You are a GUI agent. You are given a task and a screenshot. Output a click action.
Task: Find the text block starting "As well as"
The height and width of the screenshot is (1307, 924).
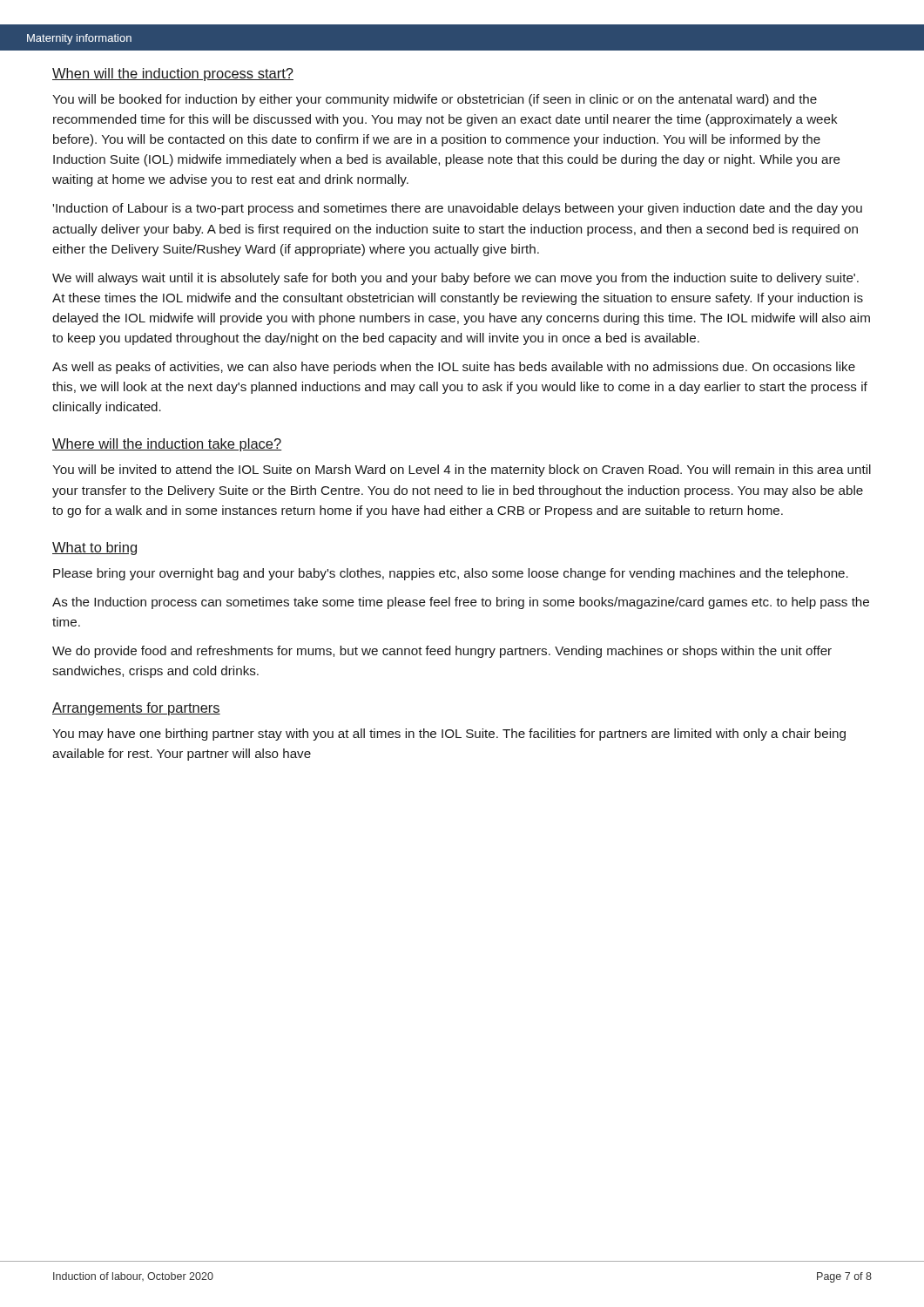(462, 387)
